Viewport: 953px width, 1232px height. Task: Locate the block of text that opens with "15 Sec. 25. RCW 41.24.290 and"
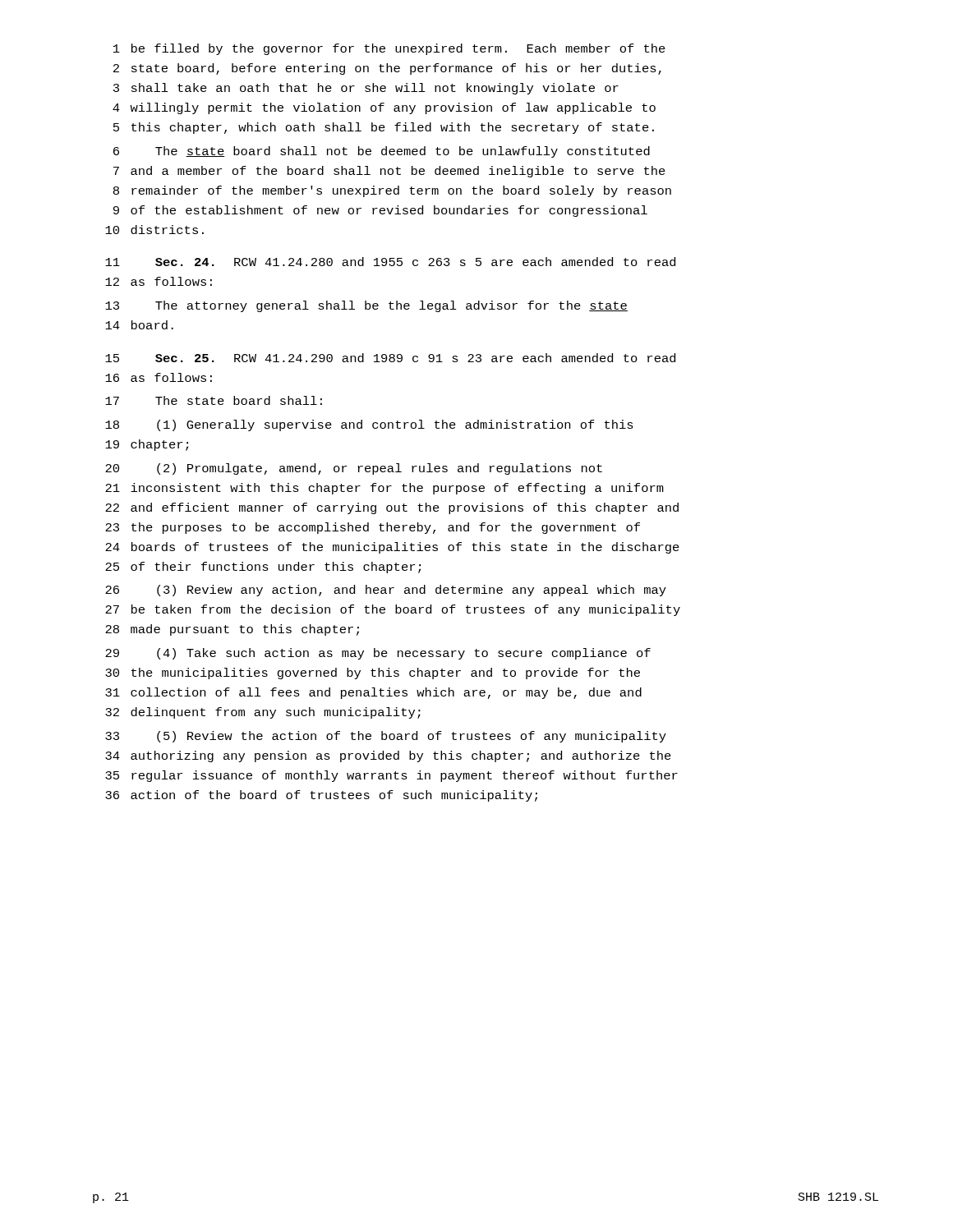point(486,368)
